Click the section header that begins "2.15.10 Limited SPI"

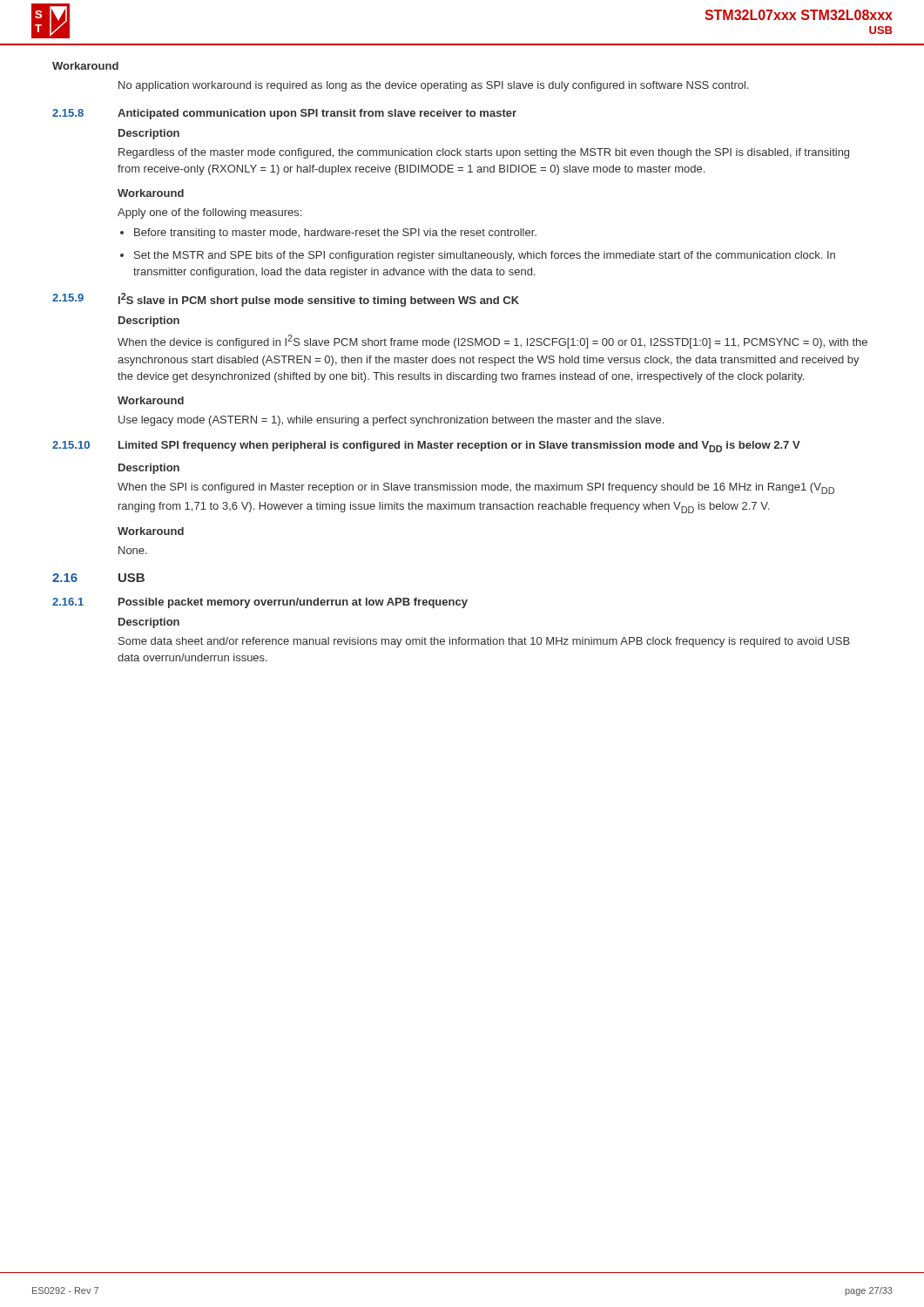click(x=426, y=446)
